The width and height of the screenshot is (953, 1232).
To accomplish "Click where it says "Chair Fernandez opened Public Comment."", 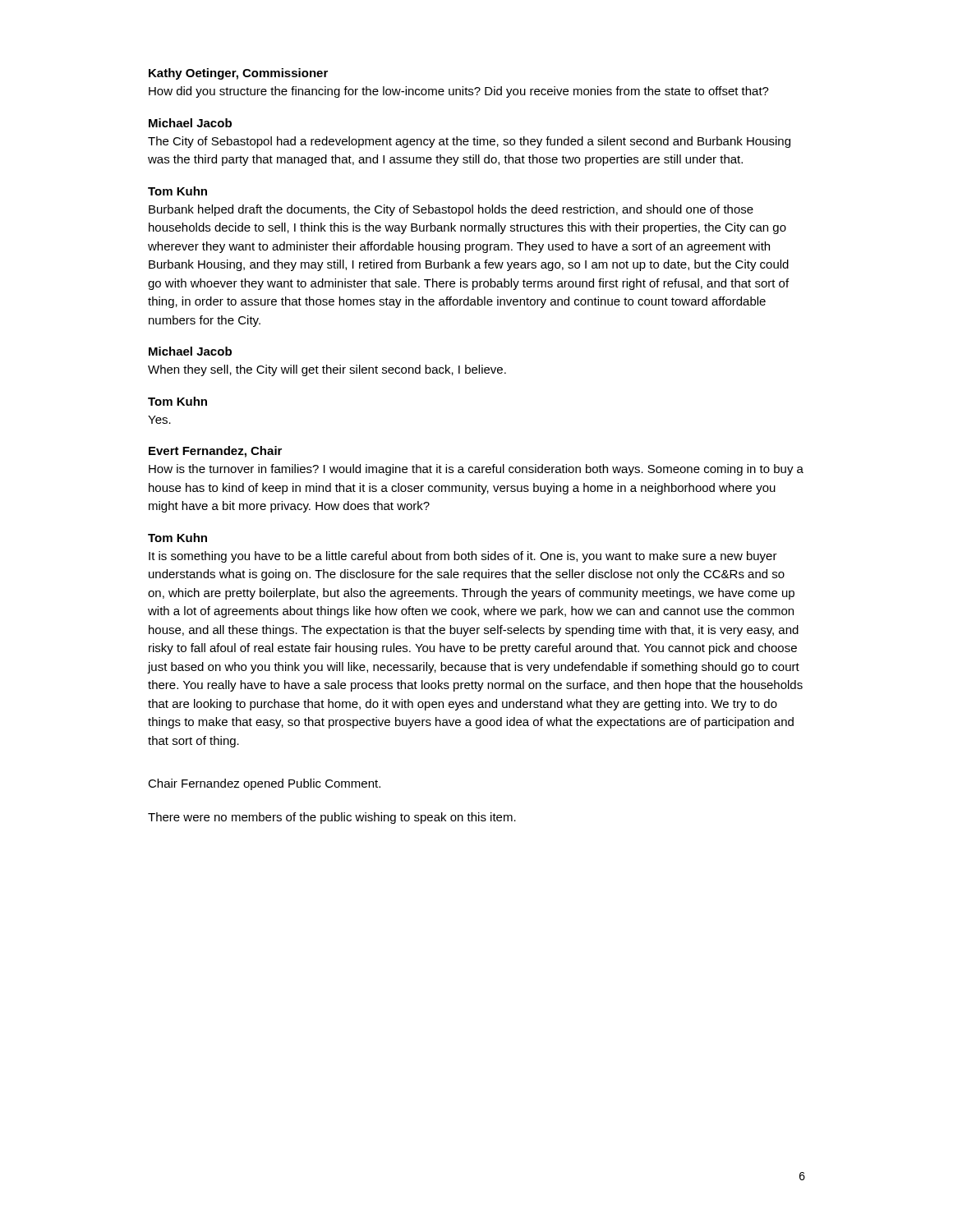I will point(264,784).
